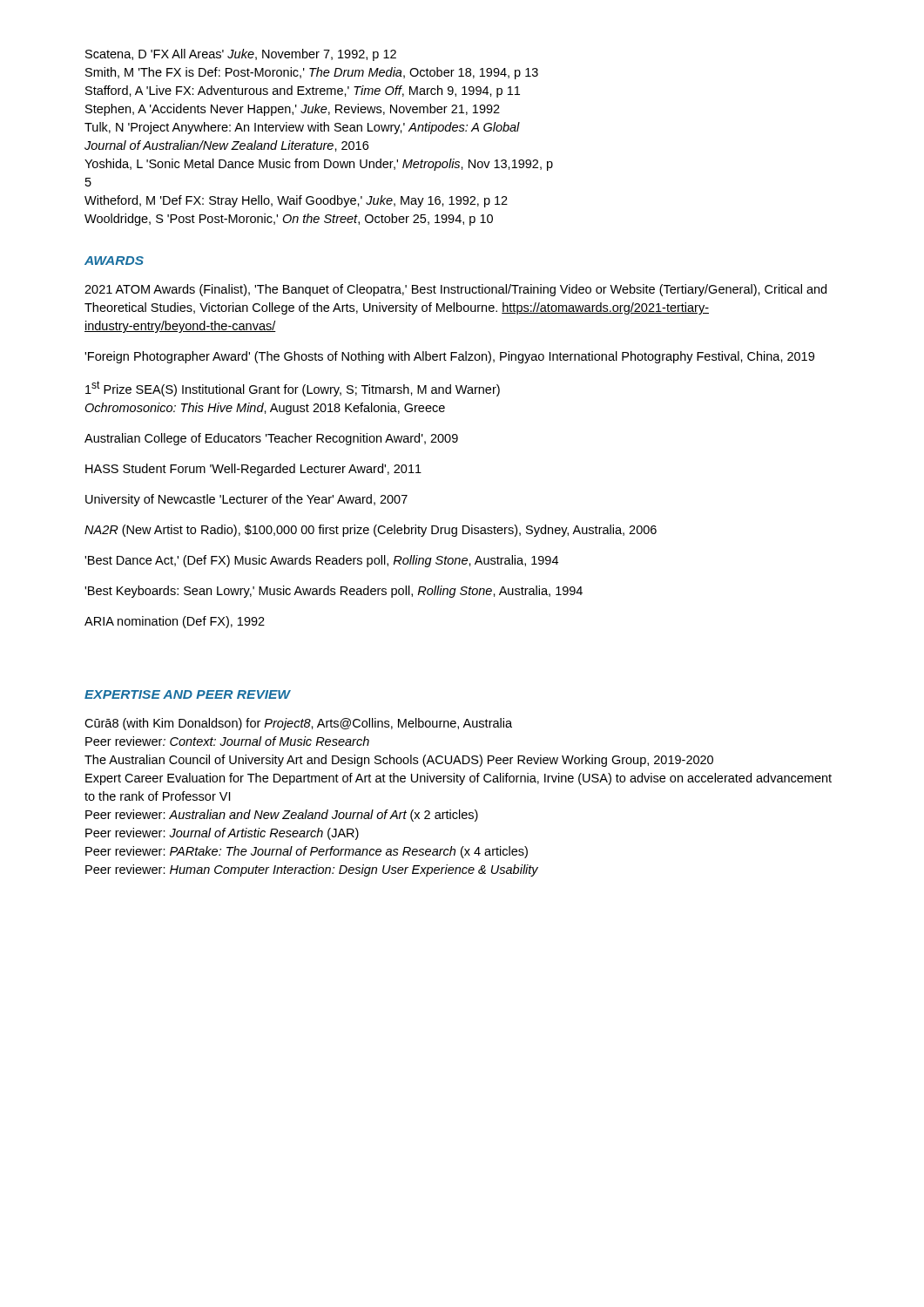Find the section header with the text "EXPERTISE AND PEER REVIEW"
The image size is (924, 1307).
coord(187,694)
